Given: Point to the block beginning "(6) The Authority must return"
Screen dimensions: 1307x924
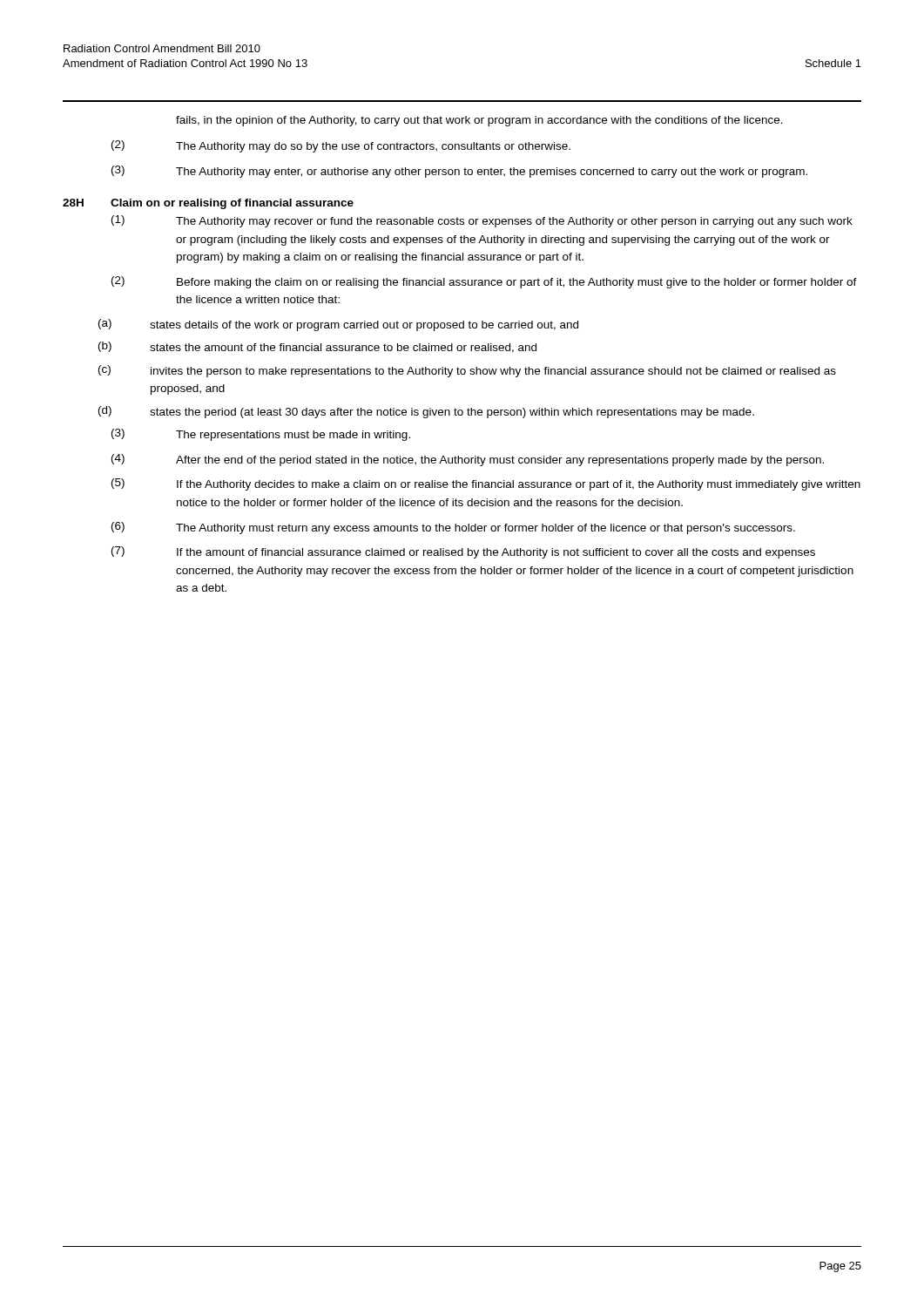Looking at the screenshot, I should pyautogui.click(x=462, y=528).
